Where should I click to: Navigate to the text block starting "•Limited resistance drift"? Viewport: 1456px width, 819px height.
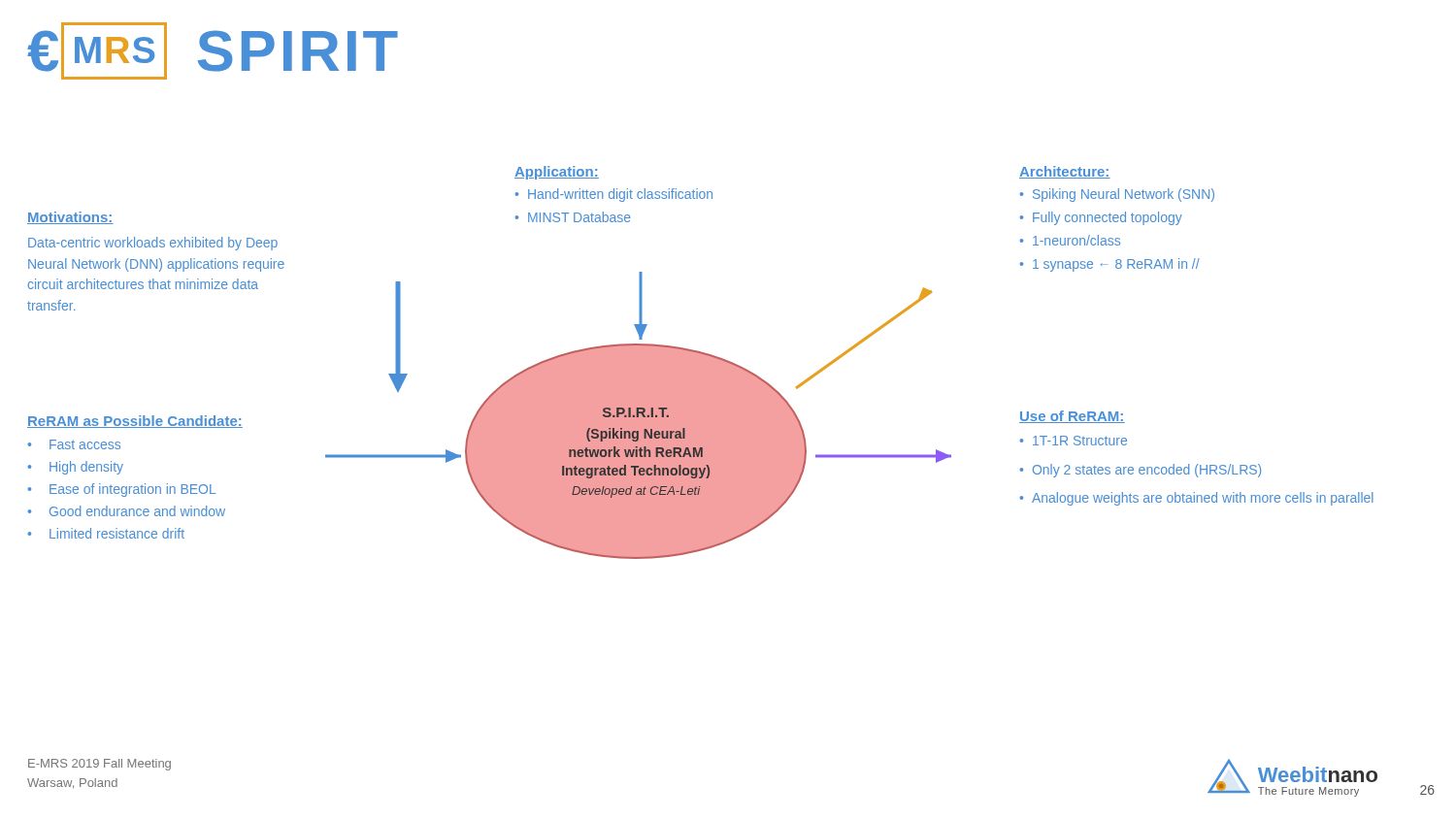click(x=106, y=534)
